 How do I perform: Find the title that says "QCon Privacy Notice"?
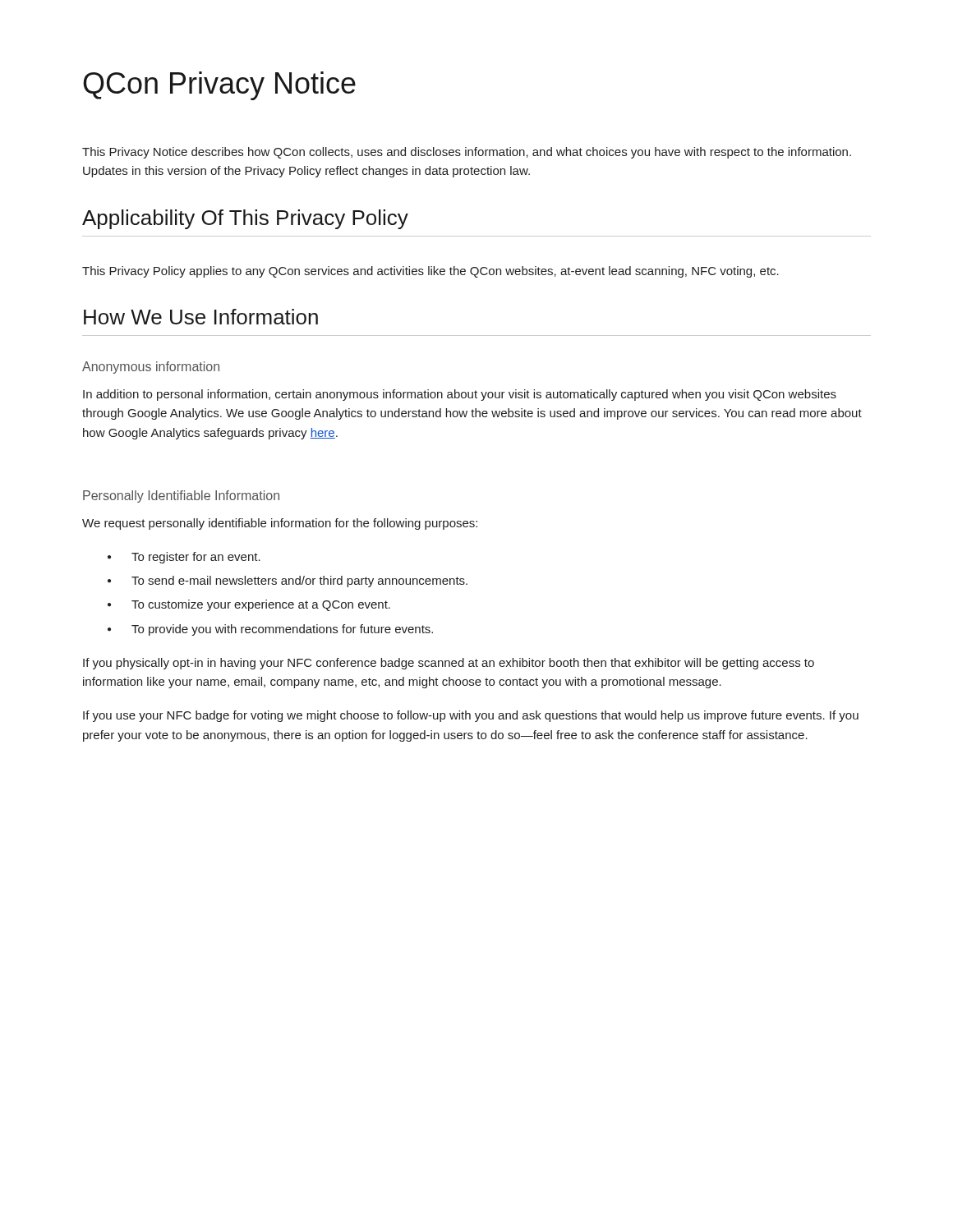tap(219, 83)
